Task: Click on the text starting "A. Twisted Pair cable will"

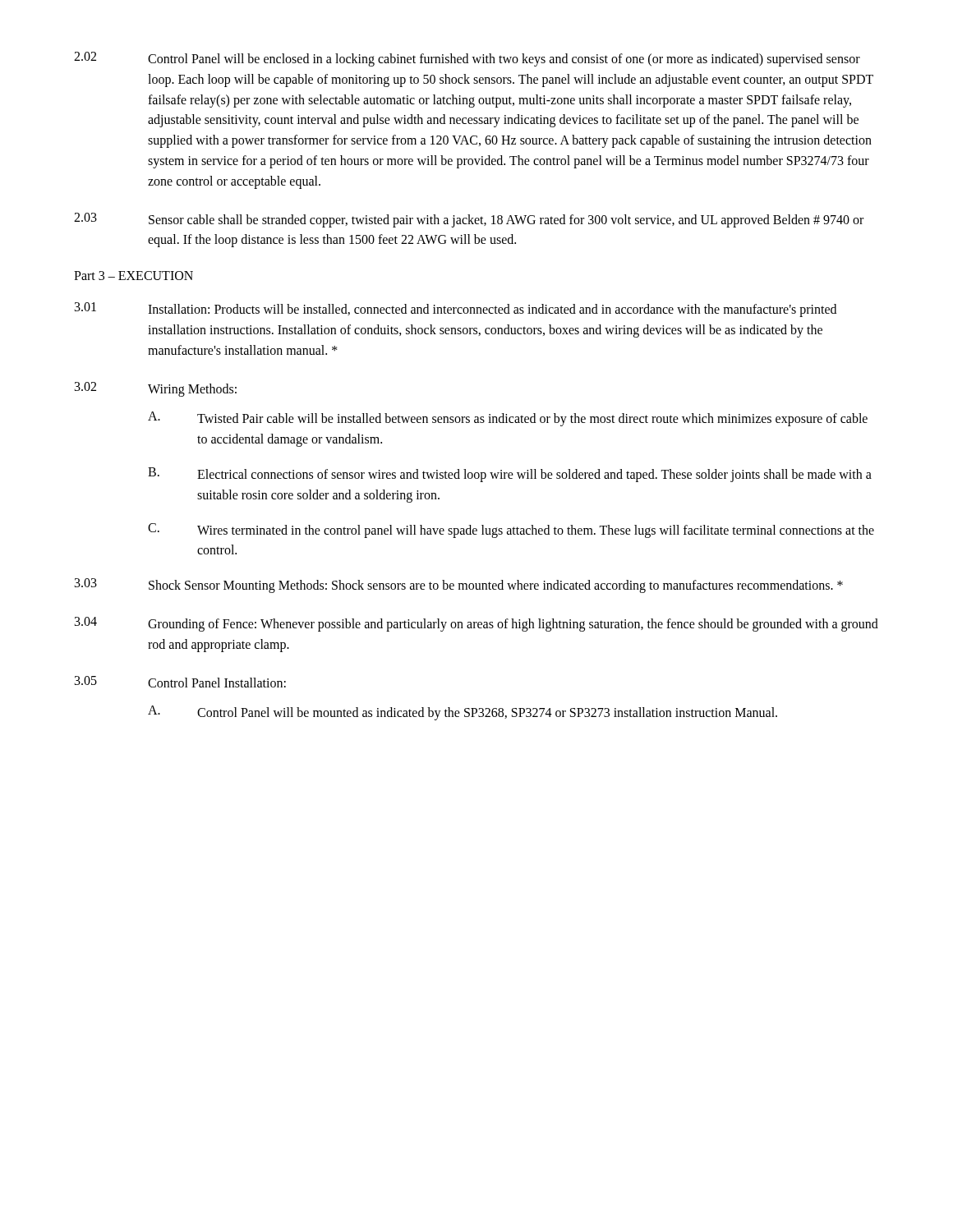Action: 513,430
